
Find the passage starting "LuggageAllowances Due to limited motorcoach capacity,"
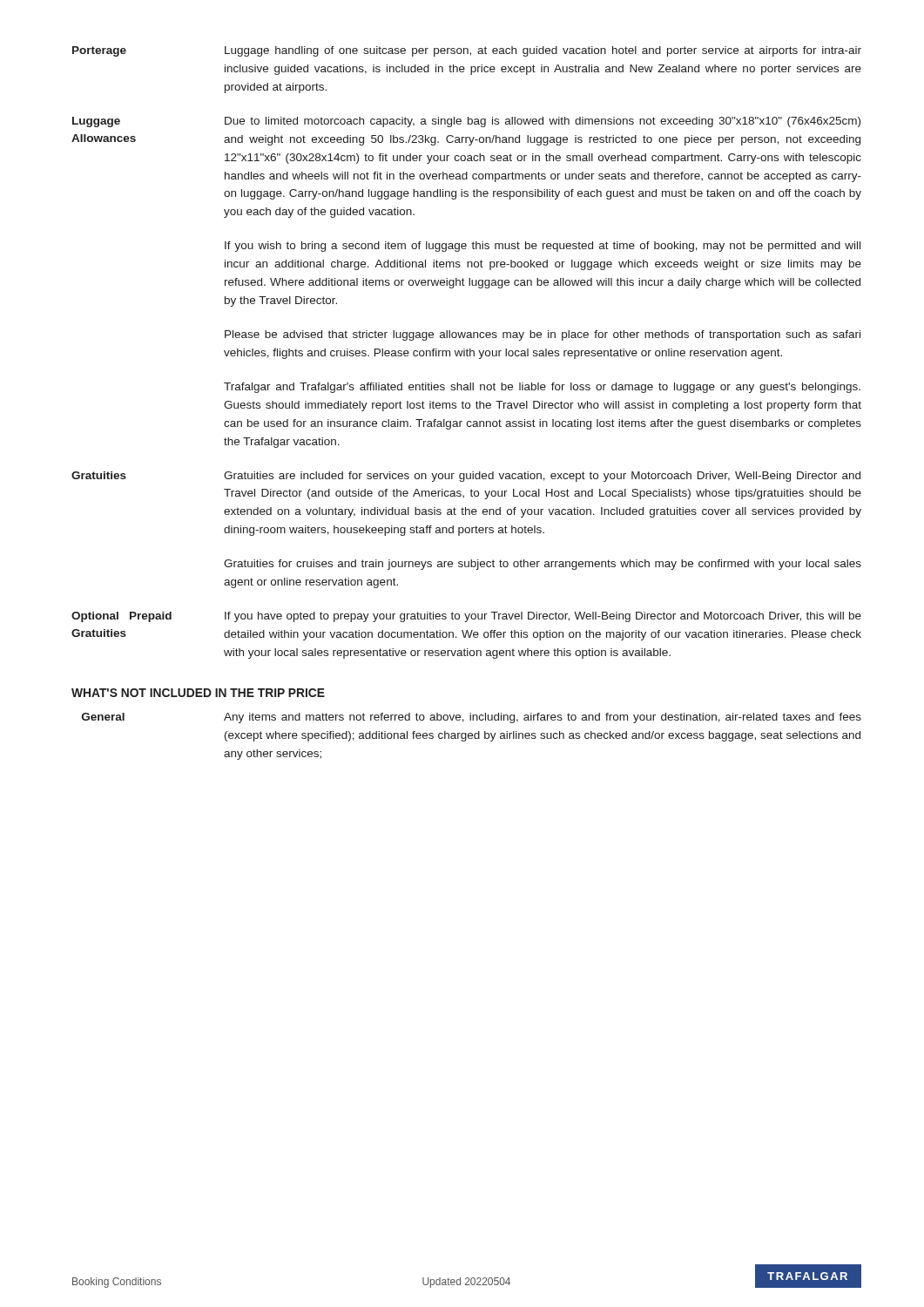pos(466,167)
